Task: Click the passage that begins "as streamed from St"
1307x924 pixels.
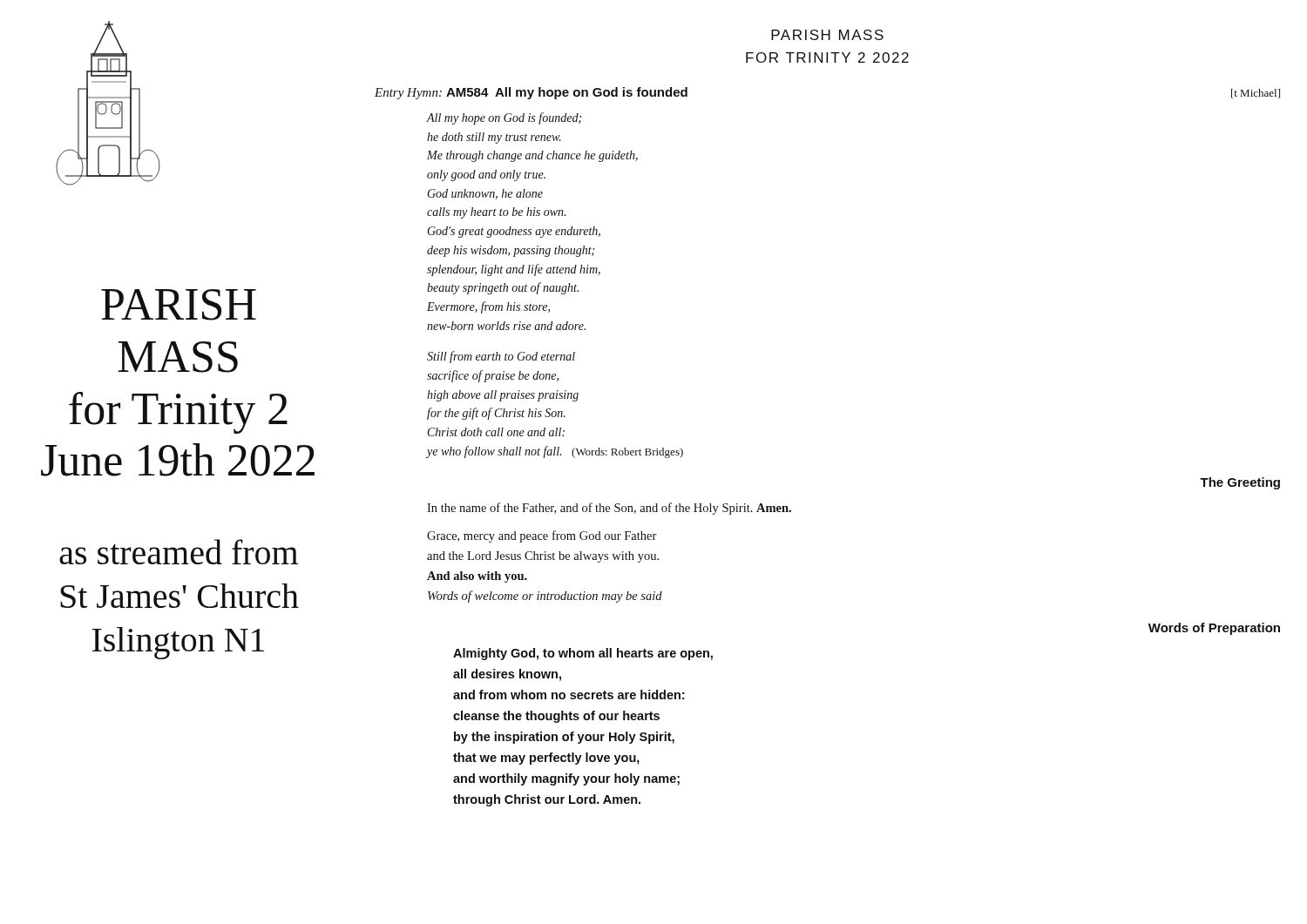Action: click(179, 597)
